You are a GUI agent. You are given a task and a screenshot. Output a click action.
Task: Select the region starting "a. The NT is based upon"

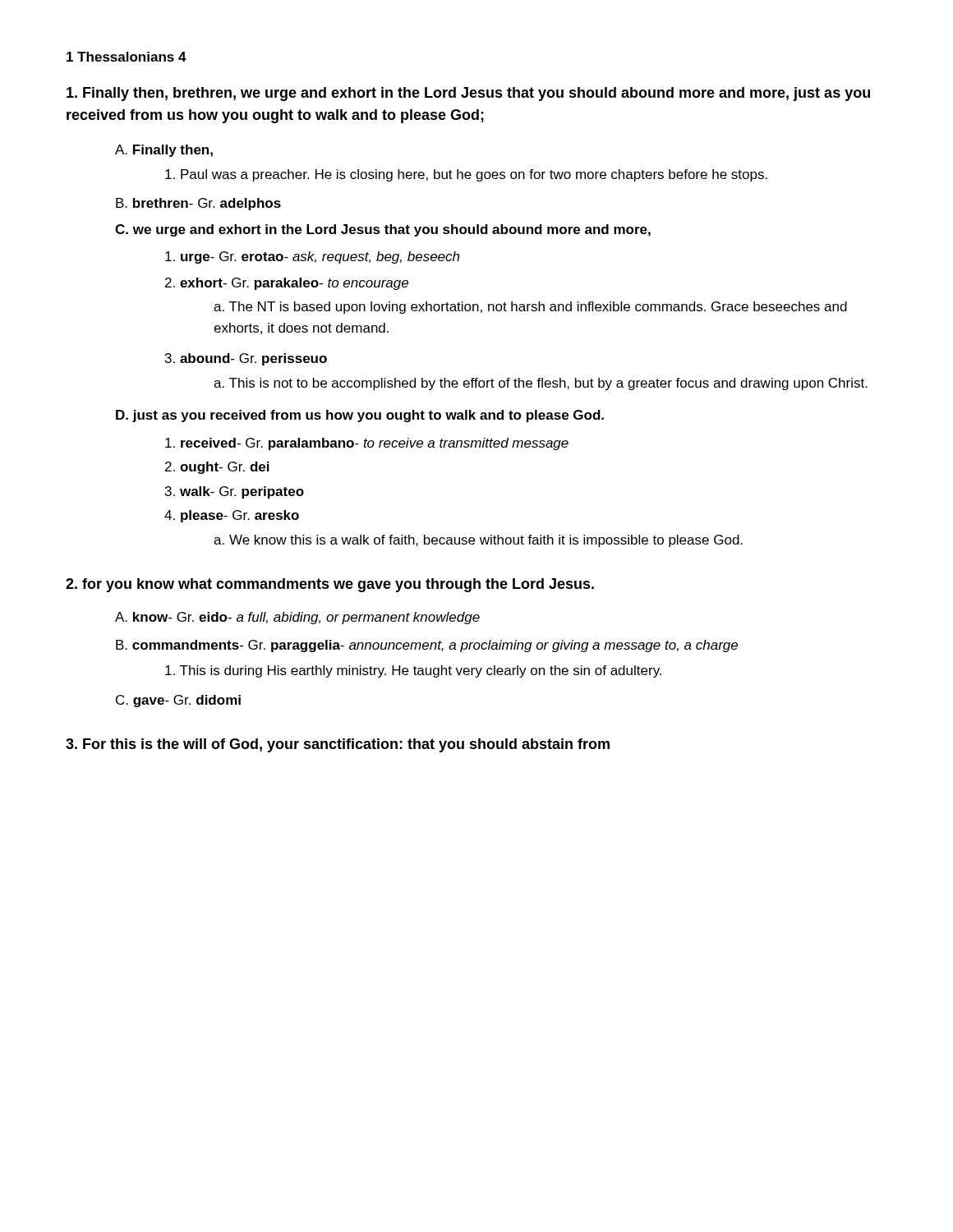tap(530, 317)
